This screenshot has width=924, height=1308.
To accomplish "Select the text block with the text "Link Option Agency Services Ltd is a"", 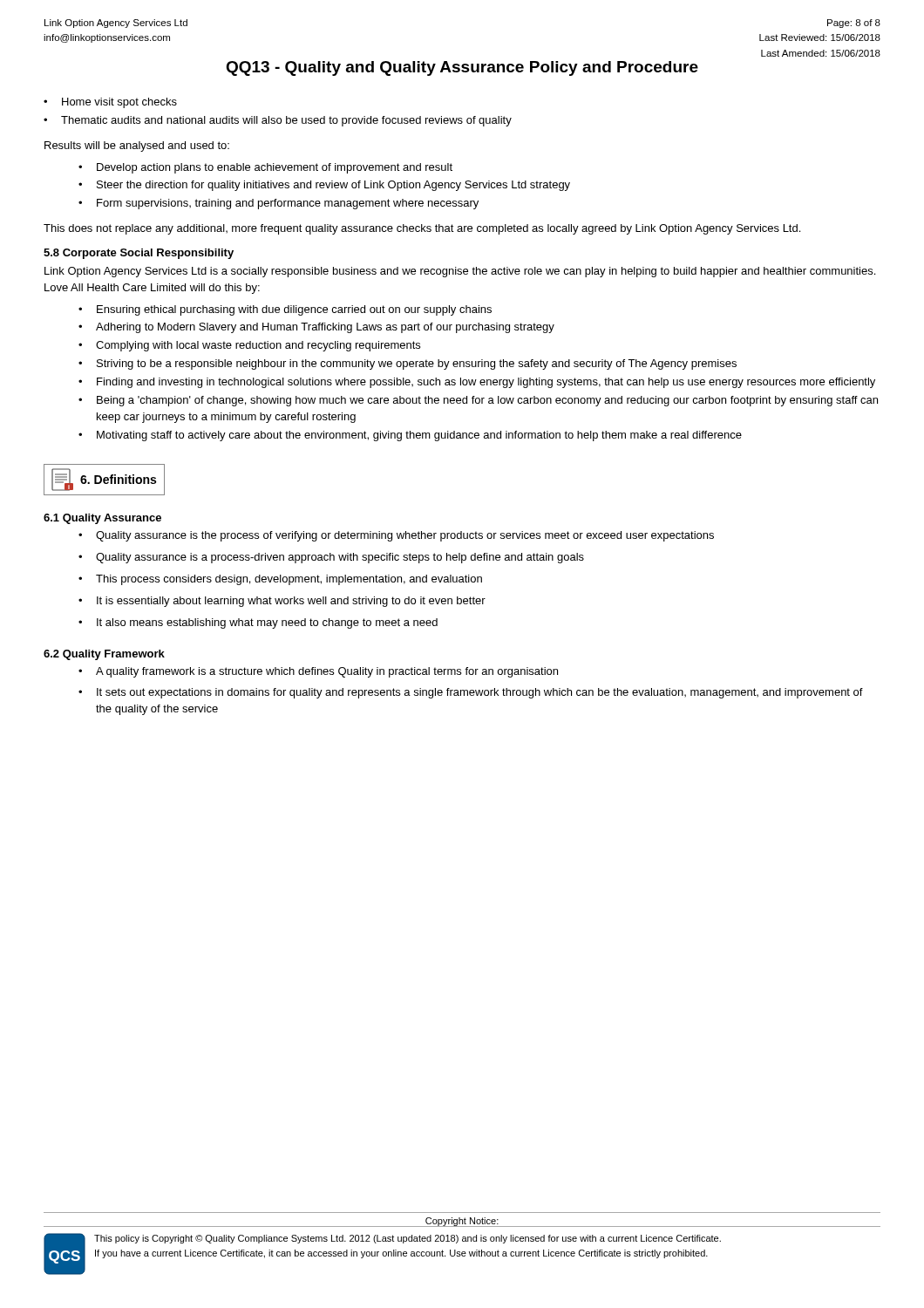I will (460, 279).
